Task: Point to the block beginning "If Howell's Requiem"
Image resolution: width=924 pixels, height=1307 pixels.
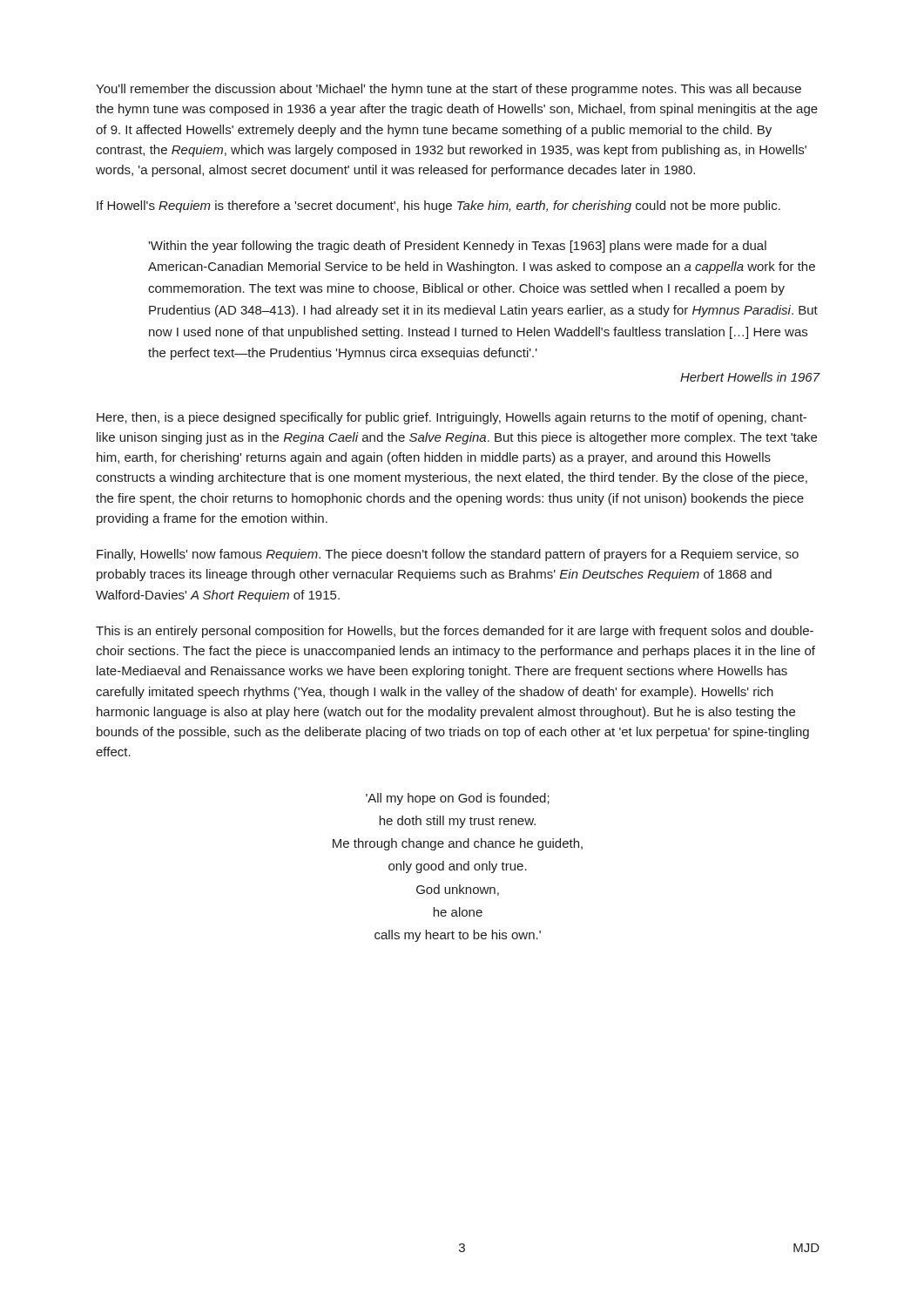Action: pos(438,205)
